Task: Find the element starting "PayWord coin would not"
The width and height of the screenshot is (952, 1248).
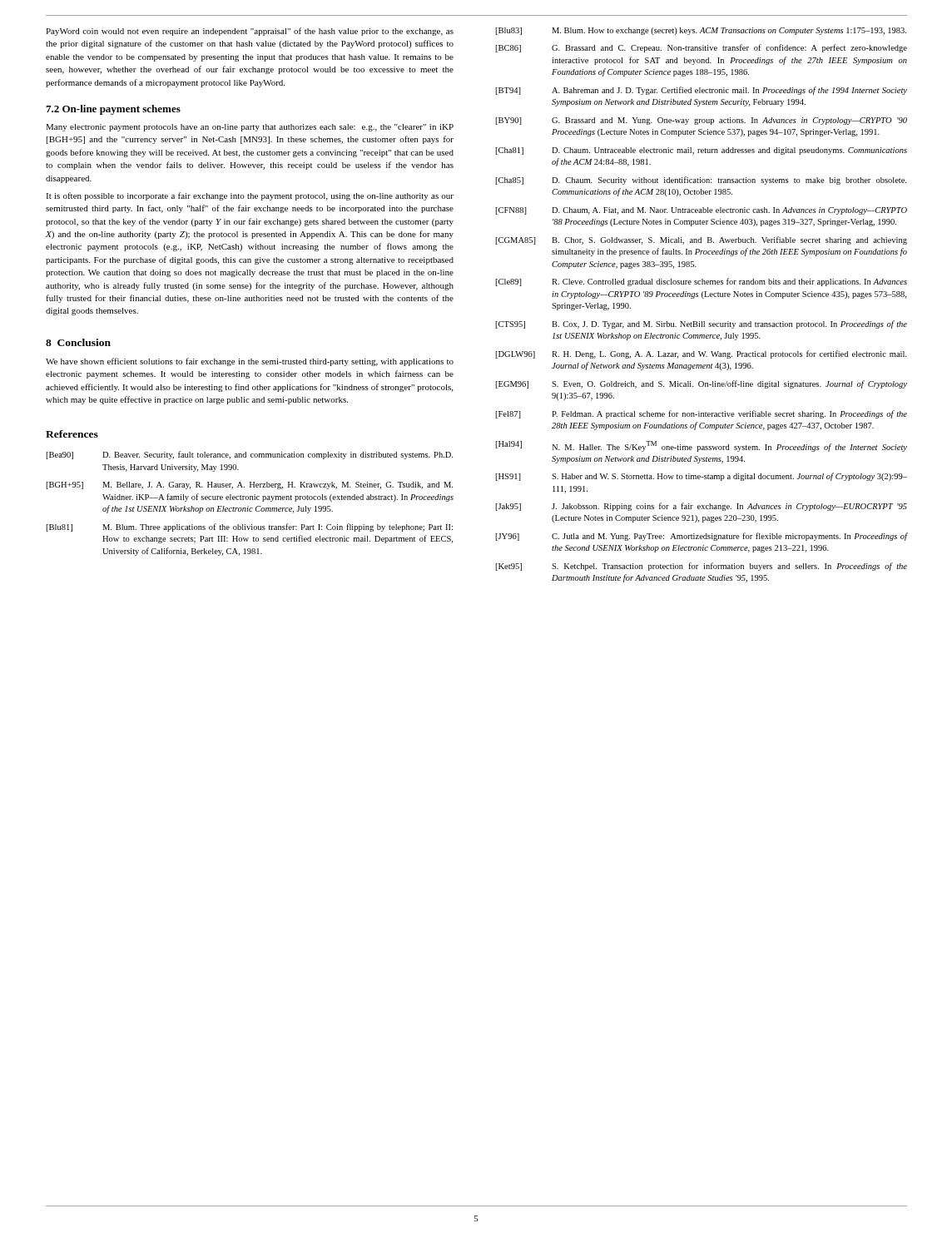Action: 250,57
